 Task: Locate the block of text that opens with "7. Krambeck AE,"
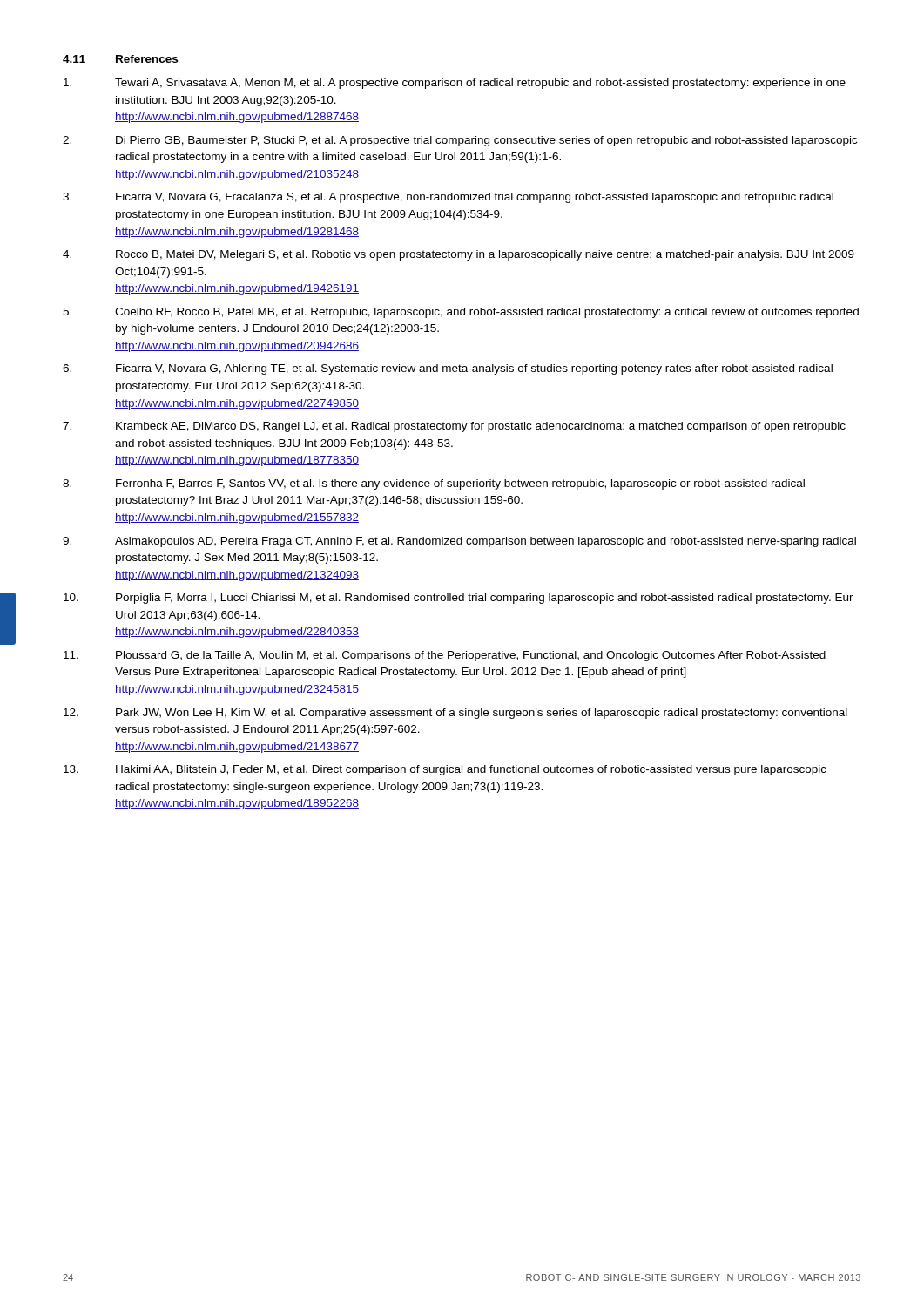(462, 443)
